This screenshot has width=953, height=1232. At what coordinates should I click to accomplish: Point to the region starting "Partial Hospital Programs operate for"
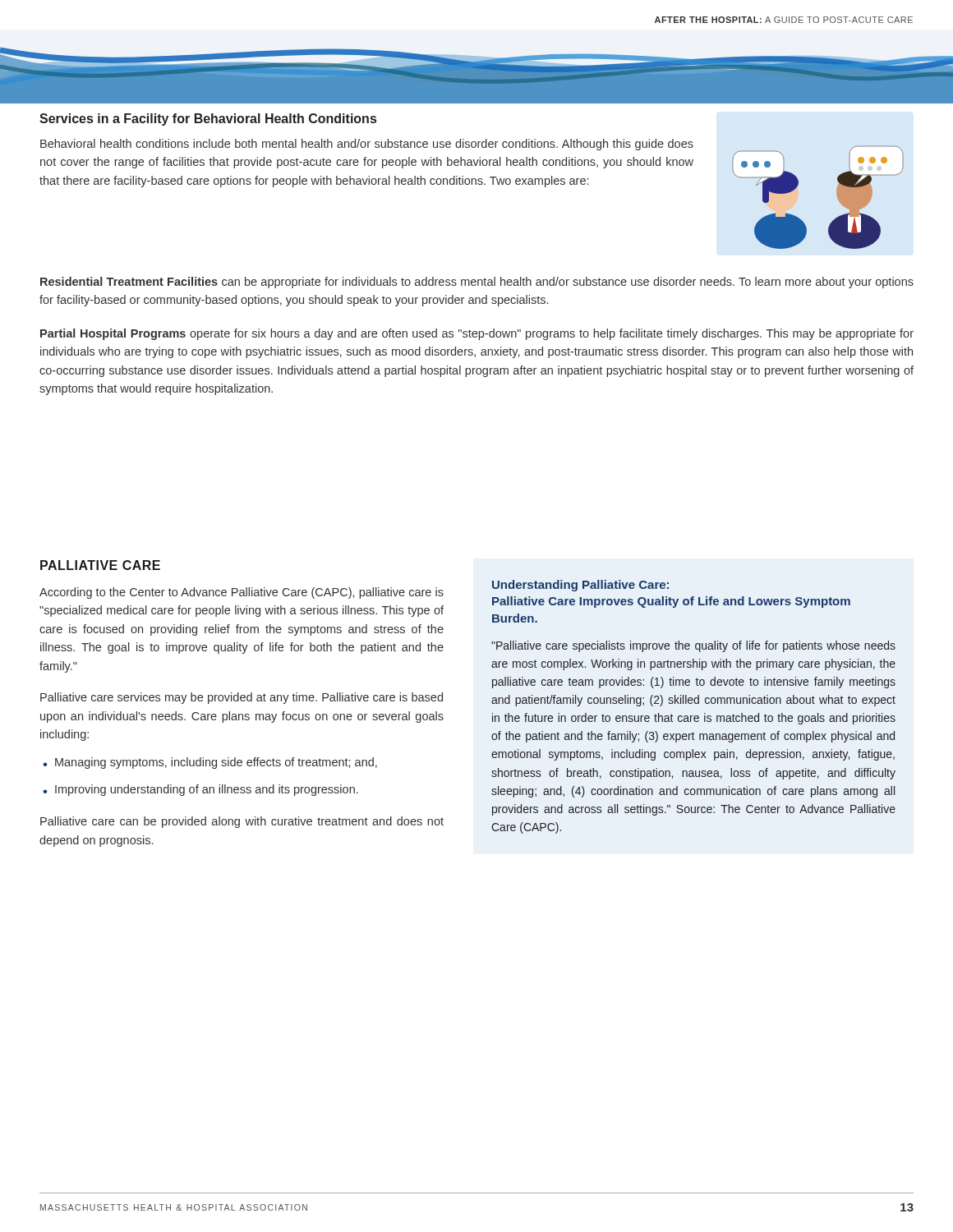click(476, 361)
